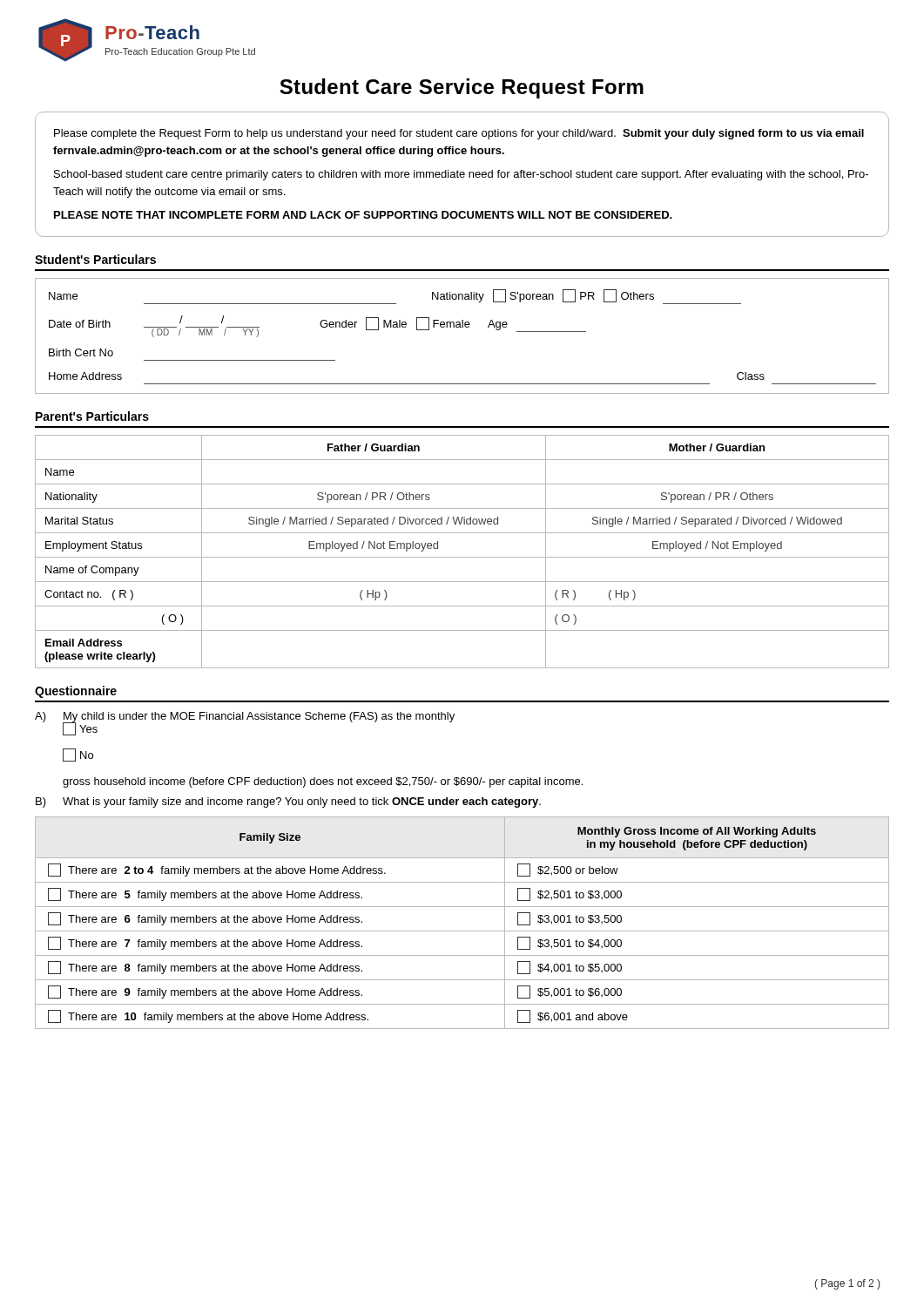924x1307 pixels.
Task: Locate the block of text that opens with "Please complete the Request Form"
Action: point(462,174)
